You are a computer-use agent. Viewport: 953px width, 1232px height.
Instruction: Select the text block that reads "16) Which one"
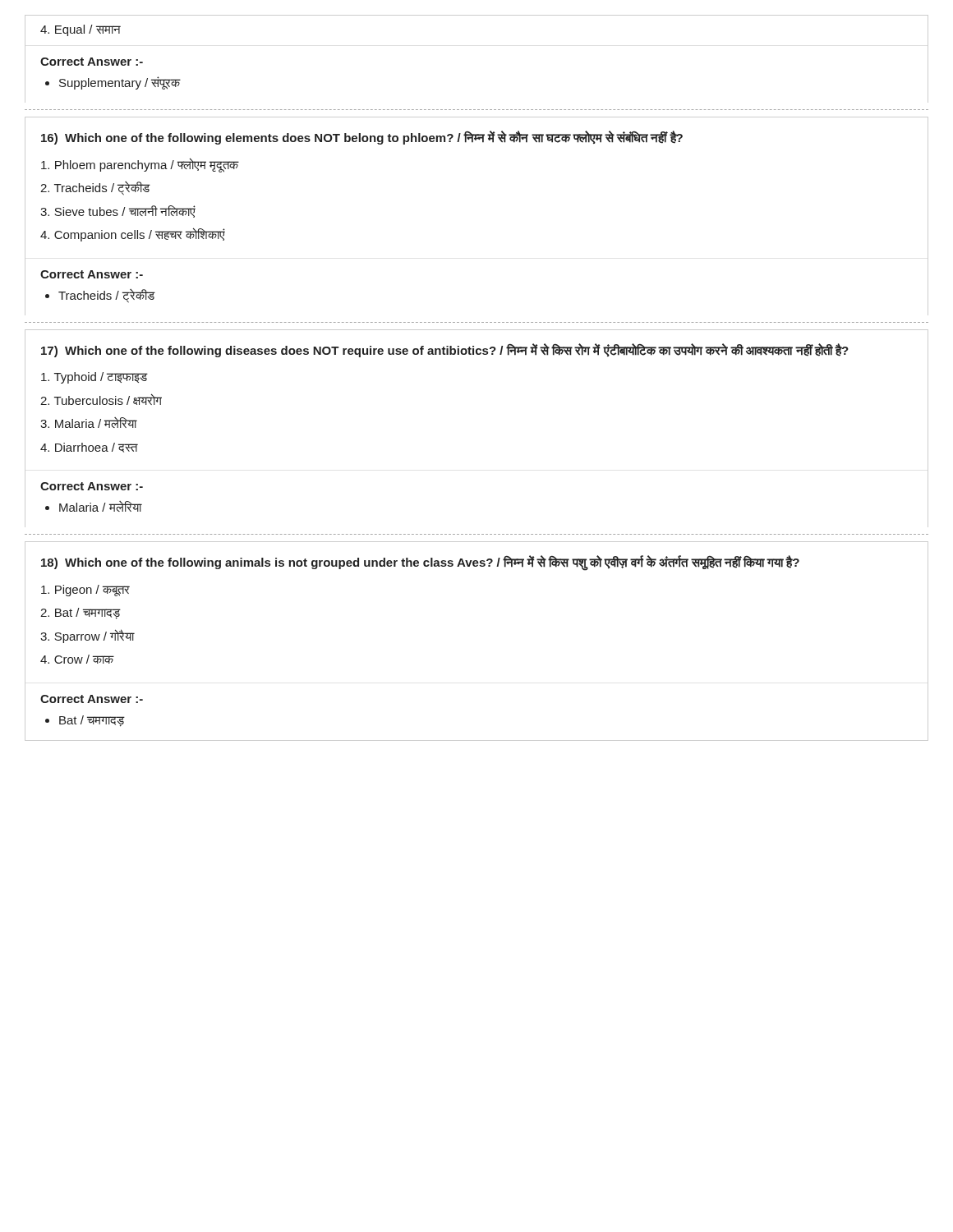(x=362, y=138)
